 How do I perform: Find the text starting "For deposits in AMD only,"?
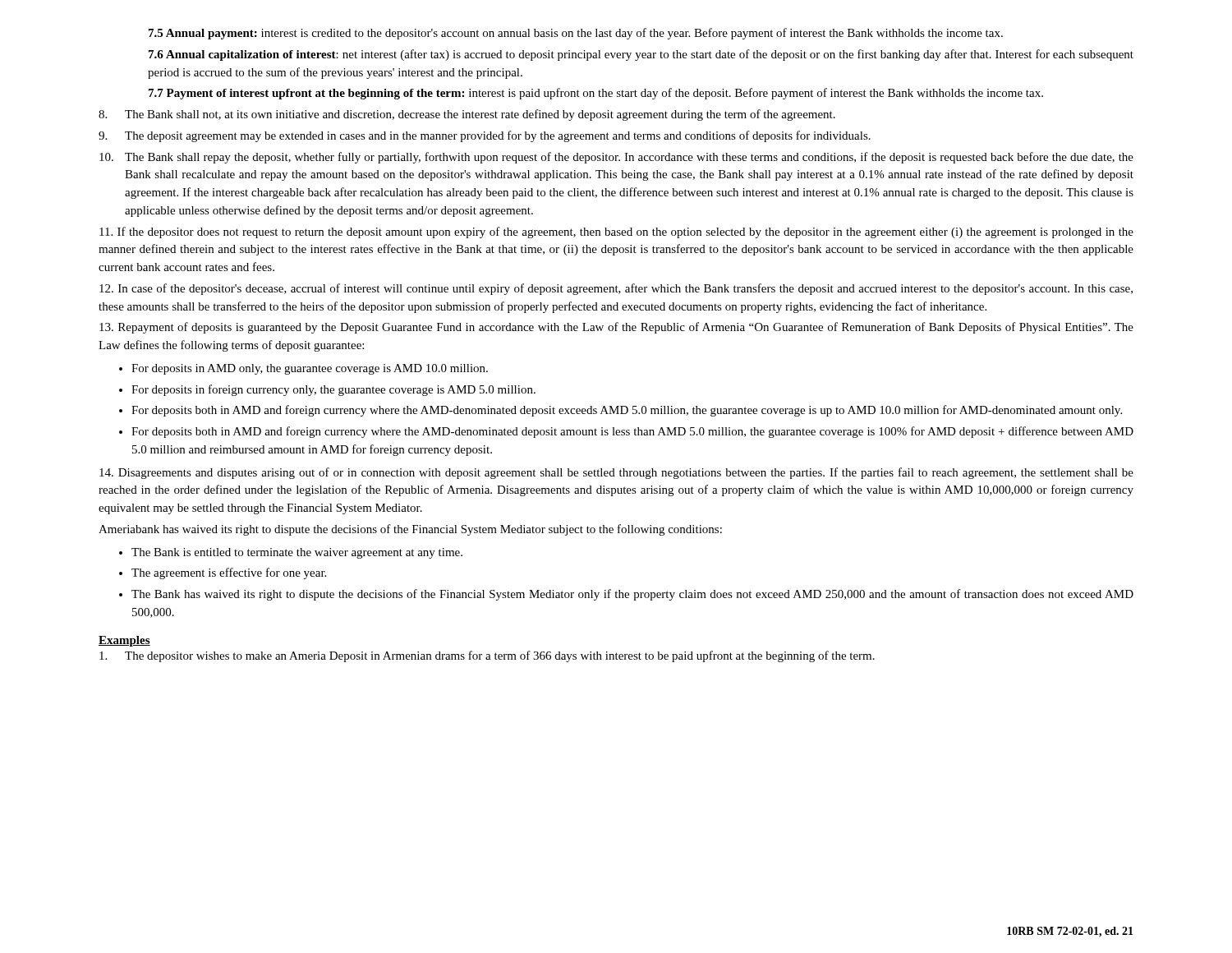point(310,368)
